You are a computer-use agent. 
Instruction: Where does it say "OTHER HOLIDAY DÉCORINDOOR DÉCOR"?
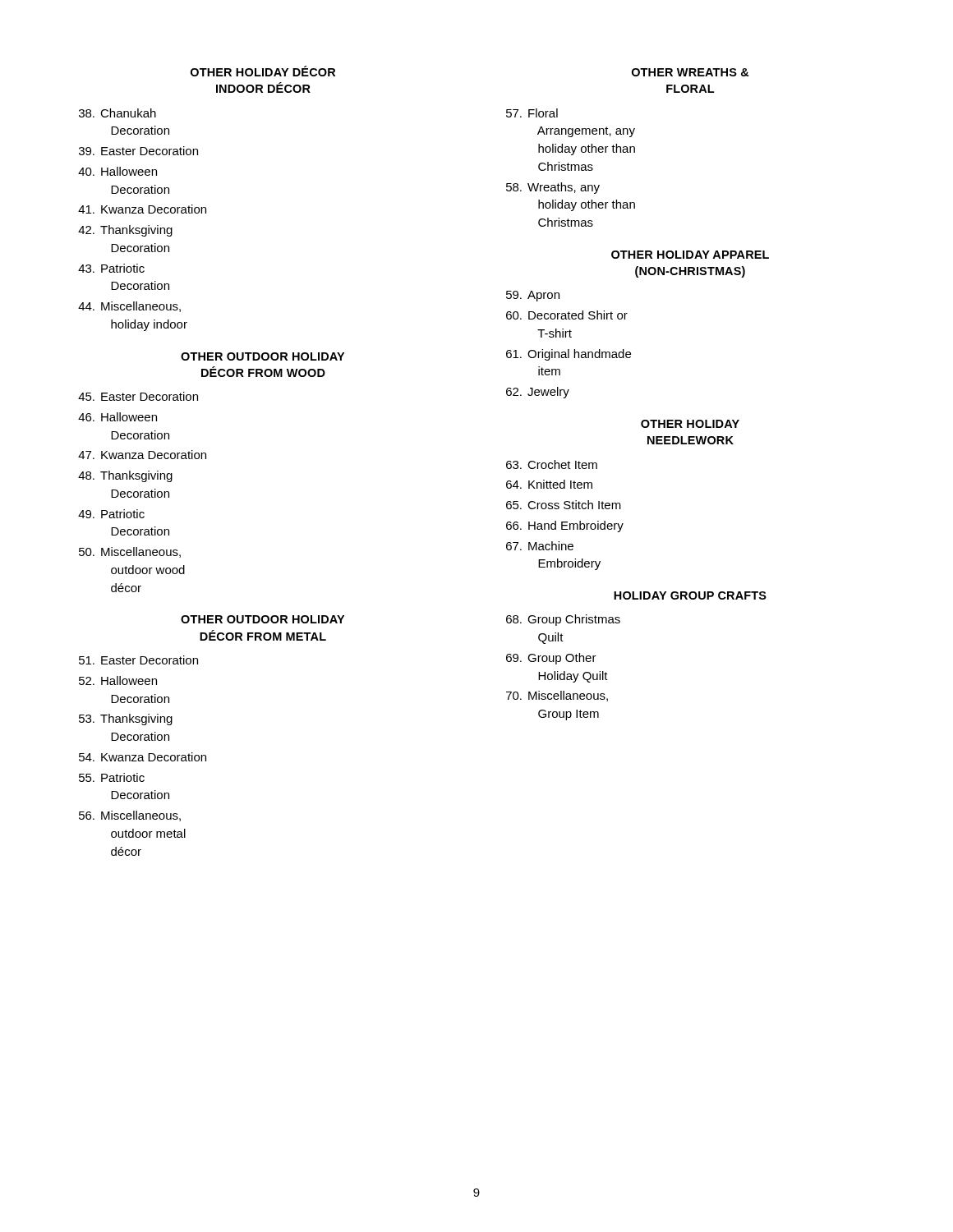[263, 81]
